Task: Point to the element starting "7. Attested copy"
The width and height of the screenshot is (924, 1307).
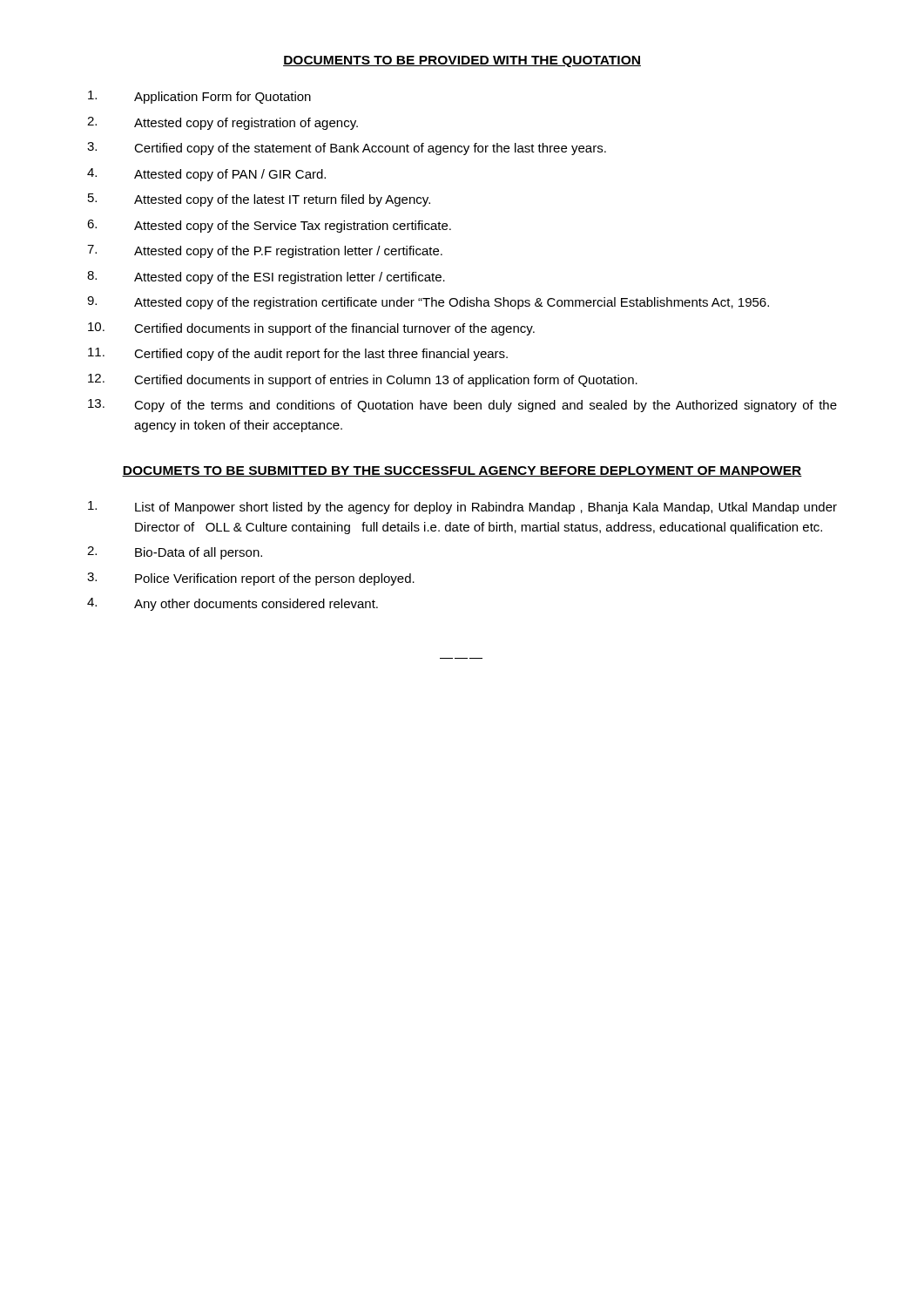Action: tap(265, 251)
